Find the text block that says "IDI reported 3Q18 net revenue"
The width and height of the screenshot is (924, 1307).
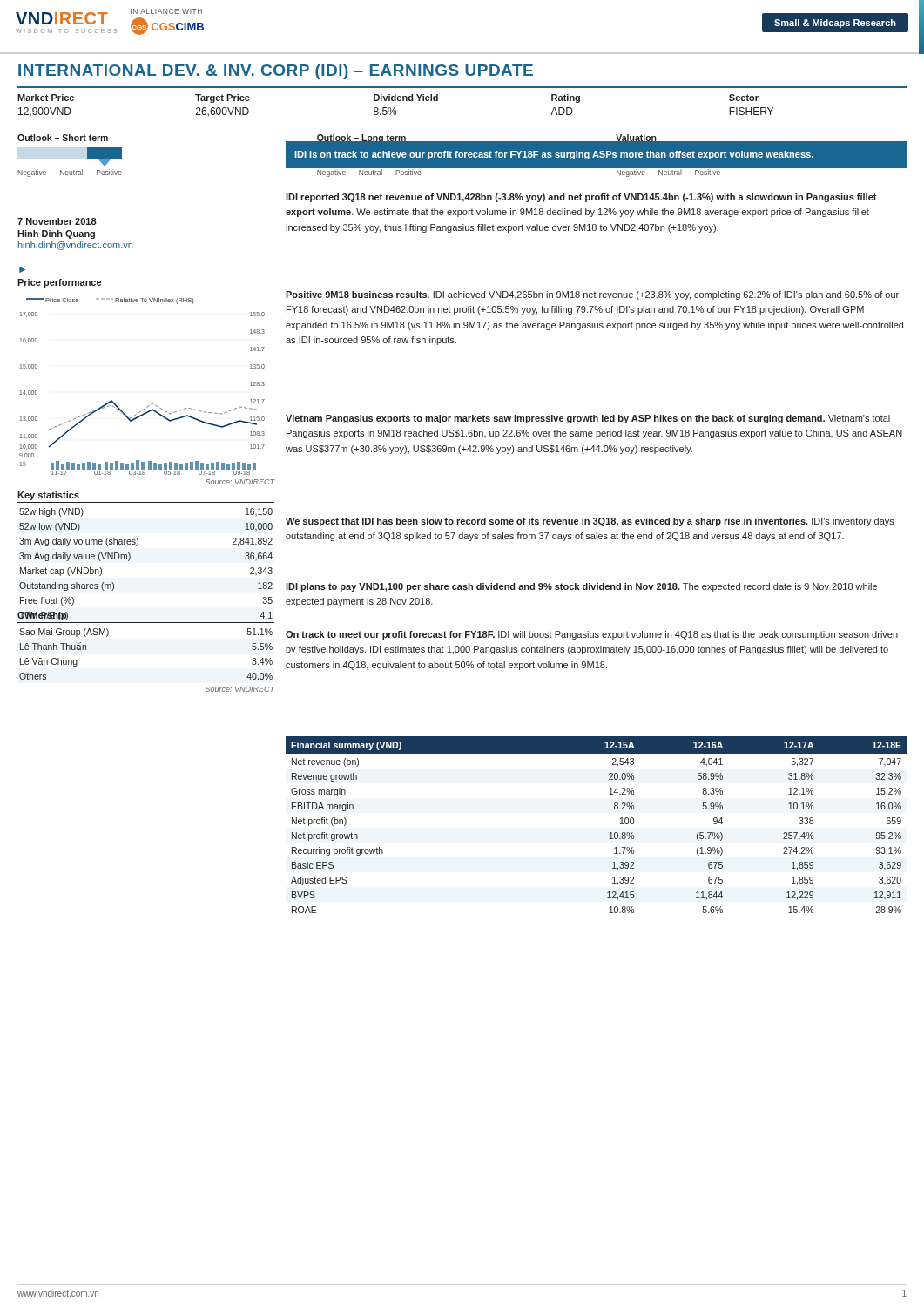point(581,212)
